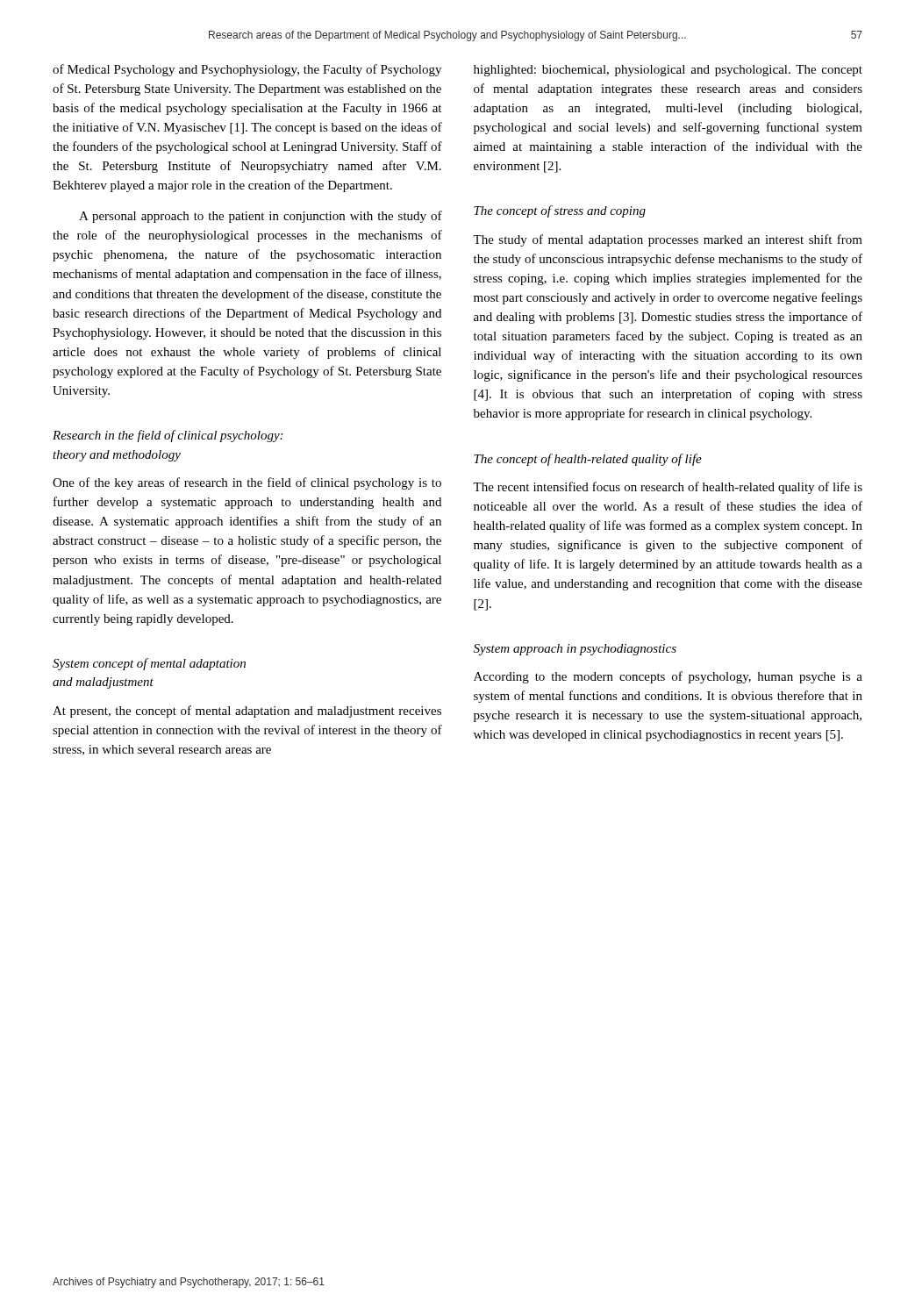Locate the block of text that opens with "At present, the concept of mental adaptation and"
Viewport: 915px width, 1316px height.
247,730
